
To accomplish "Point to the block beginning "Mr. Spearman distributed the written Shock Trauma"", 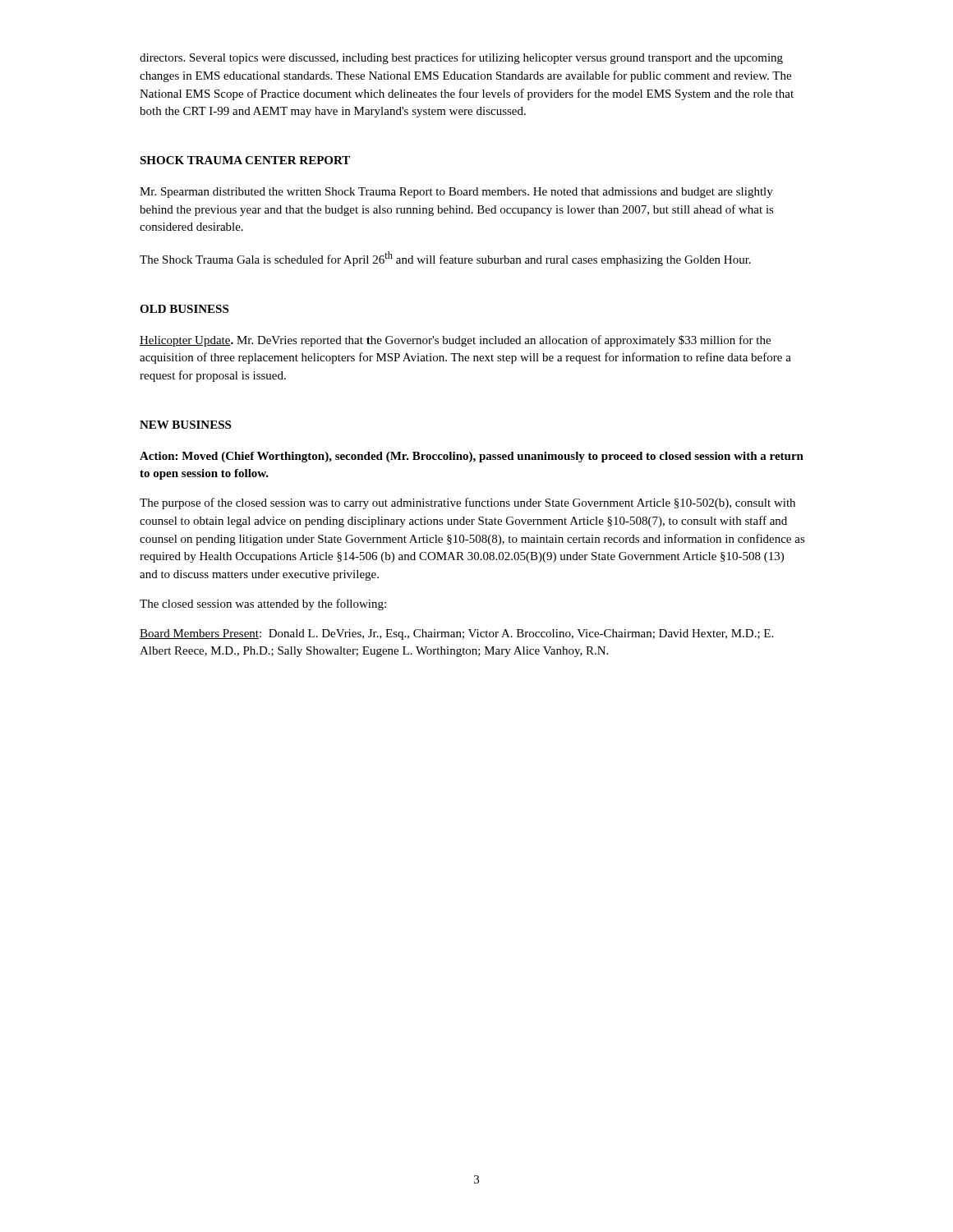I will pos(457,209).
